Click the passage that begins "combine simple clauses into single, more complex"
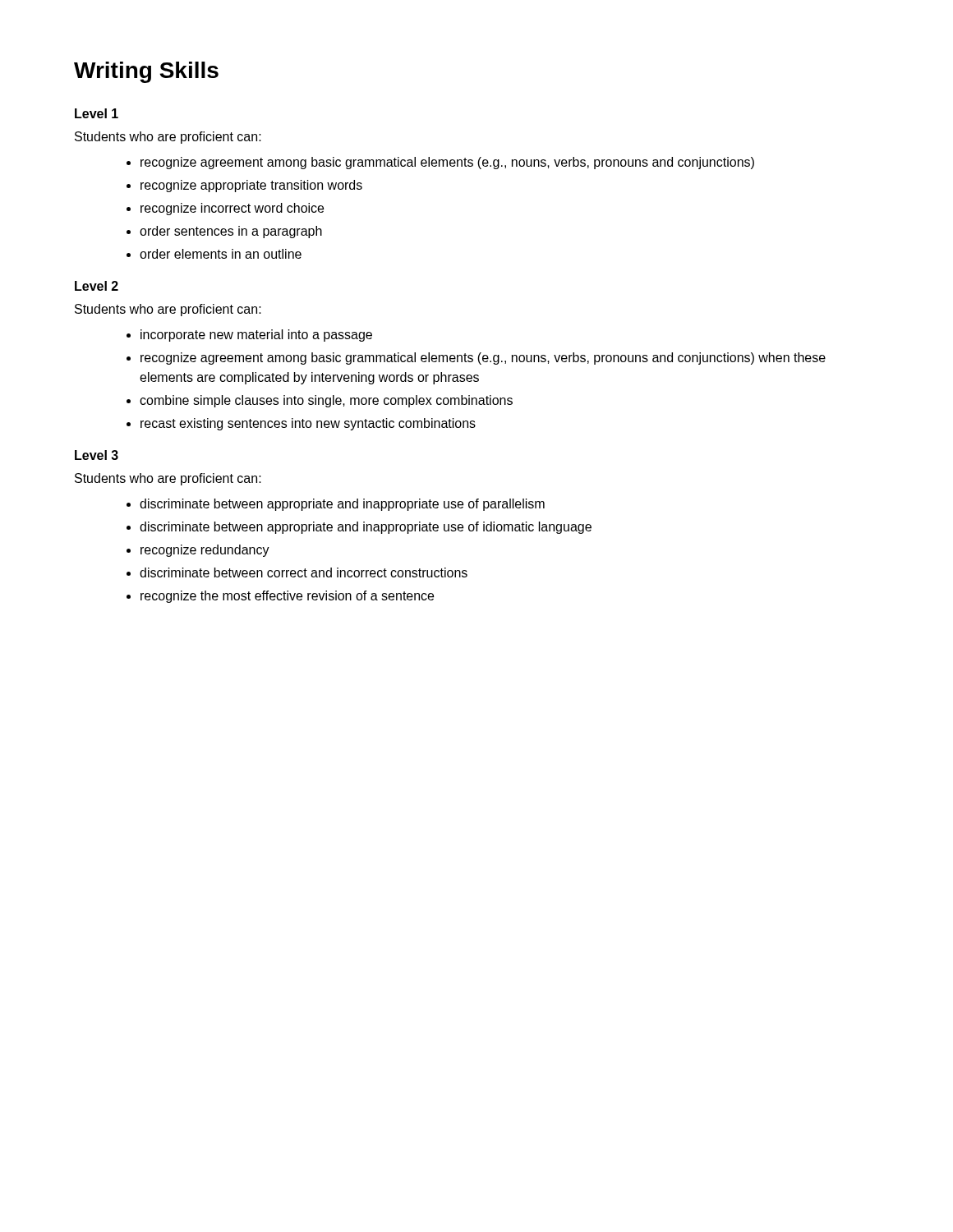 click(326, 400)
